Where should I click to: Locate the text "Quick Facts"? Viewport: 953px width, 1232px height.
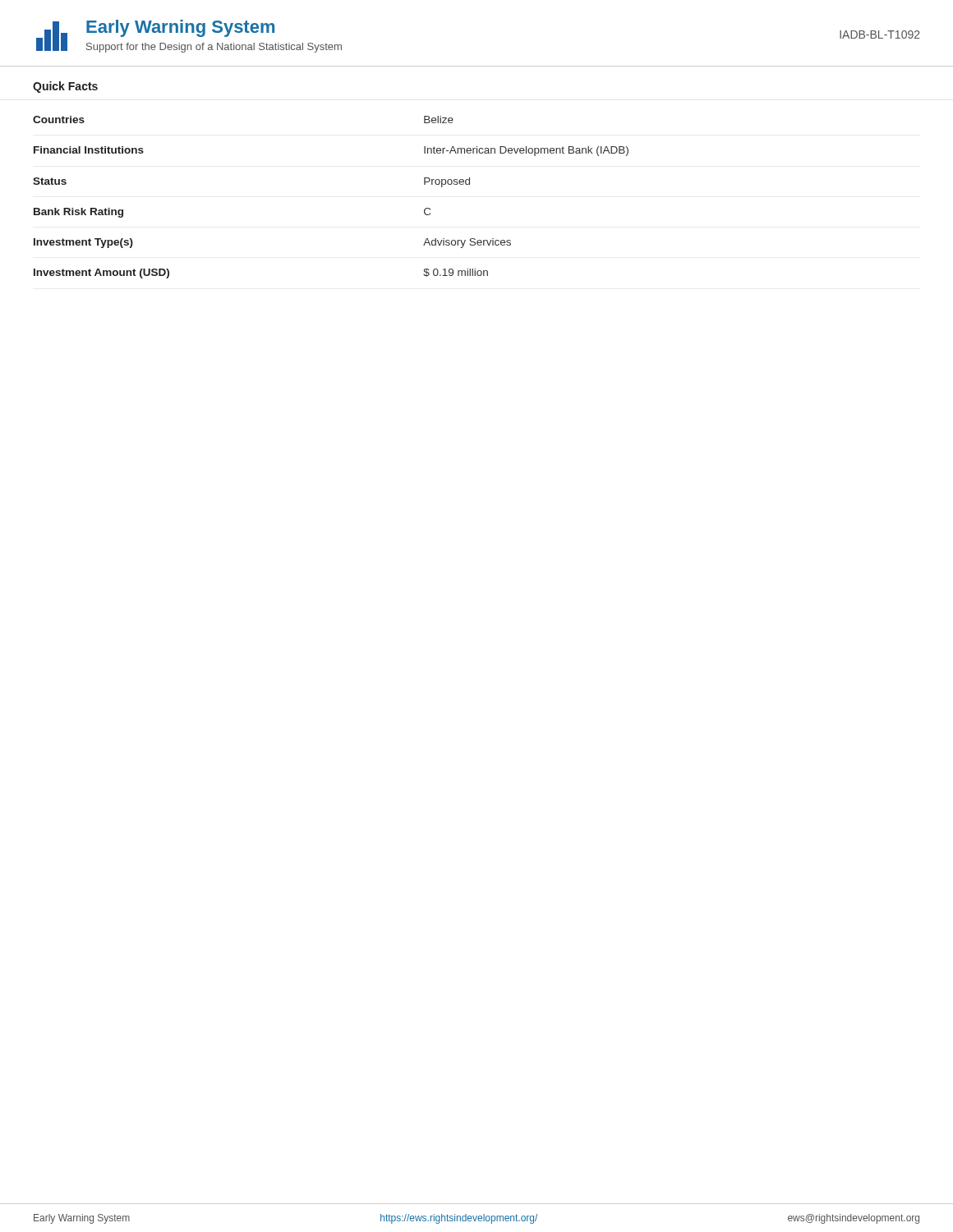coord(65,86)
